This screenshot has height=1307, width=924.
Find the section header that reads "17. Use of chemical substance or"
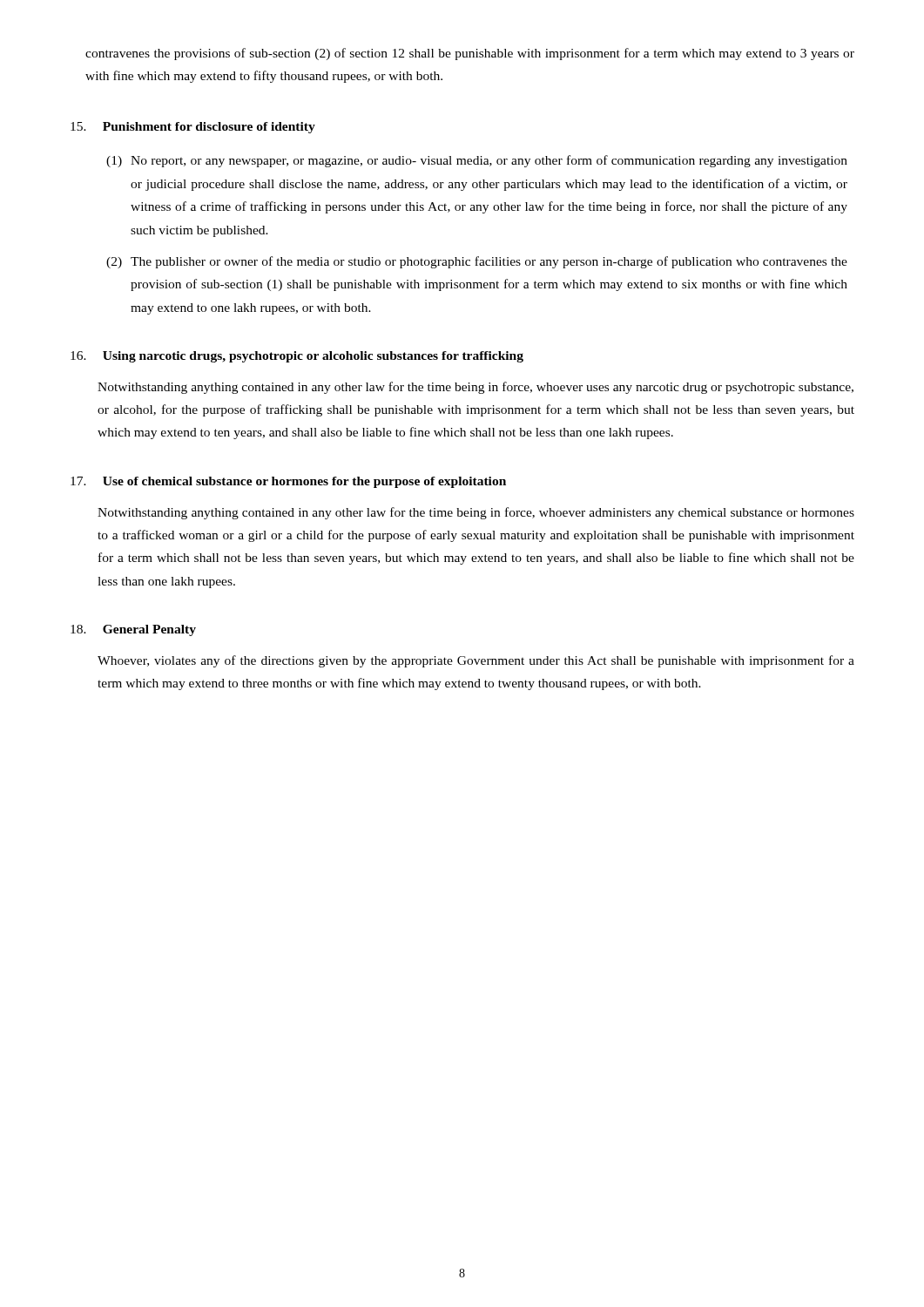click(288, 481)
